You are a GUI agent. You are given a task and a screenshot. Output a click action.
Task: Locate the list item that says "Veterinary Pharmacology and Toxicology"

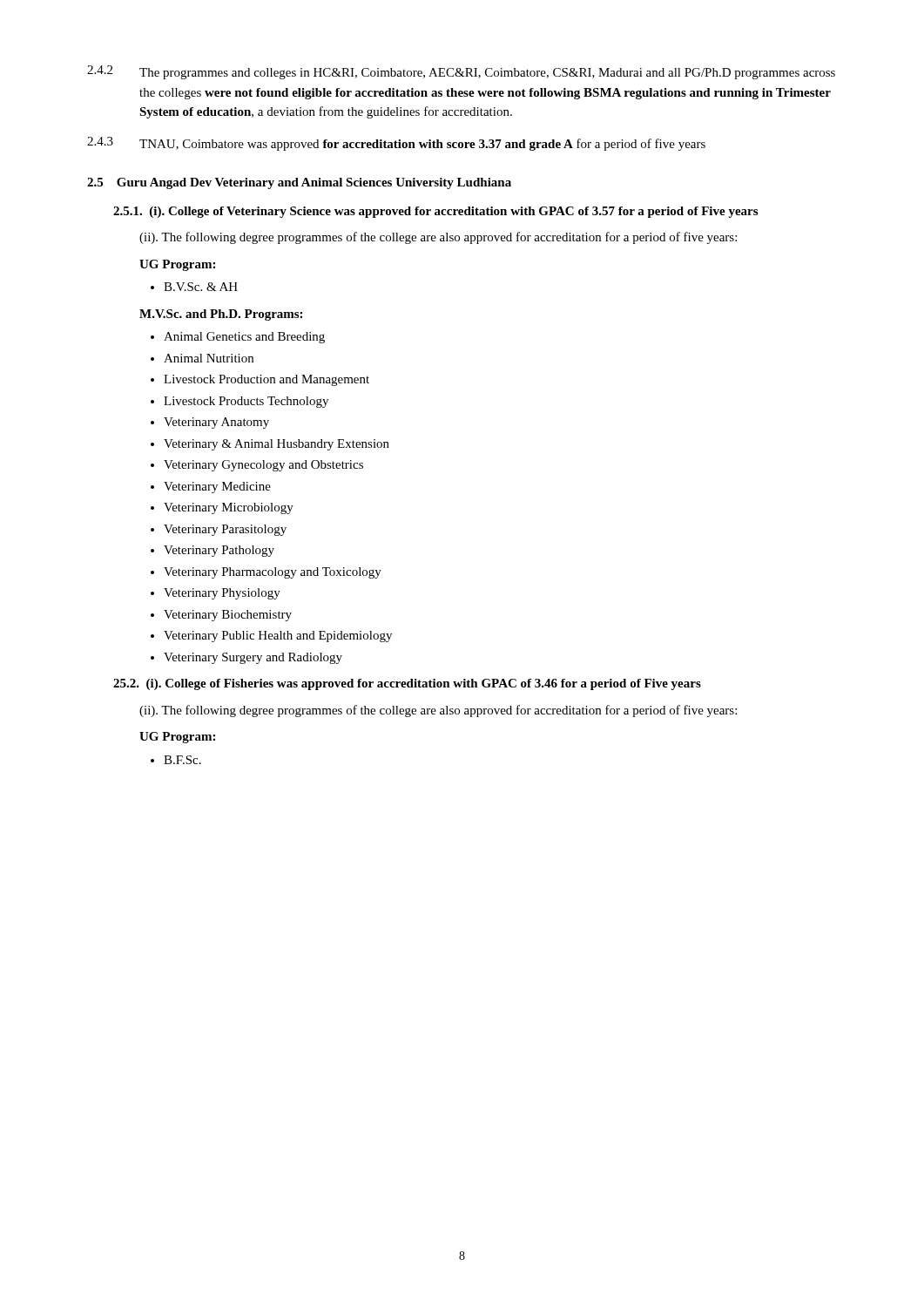(x=266, y=573)
